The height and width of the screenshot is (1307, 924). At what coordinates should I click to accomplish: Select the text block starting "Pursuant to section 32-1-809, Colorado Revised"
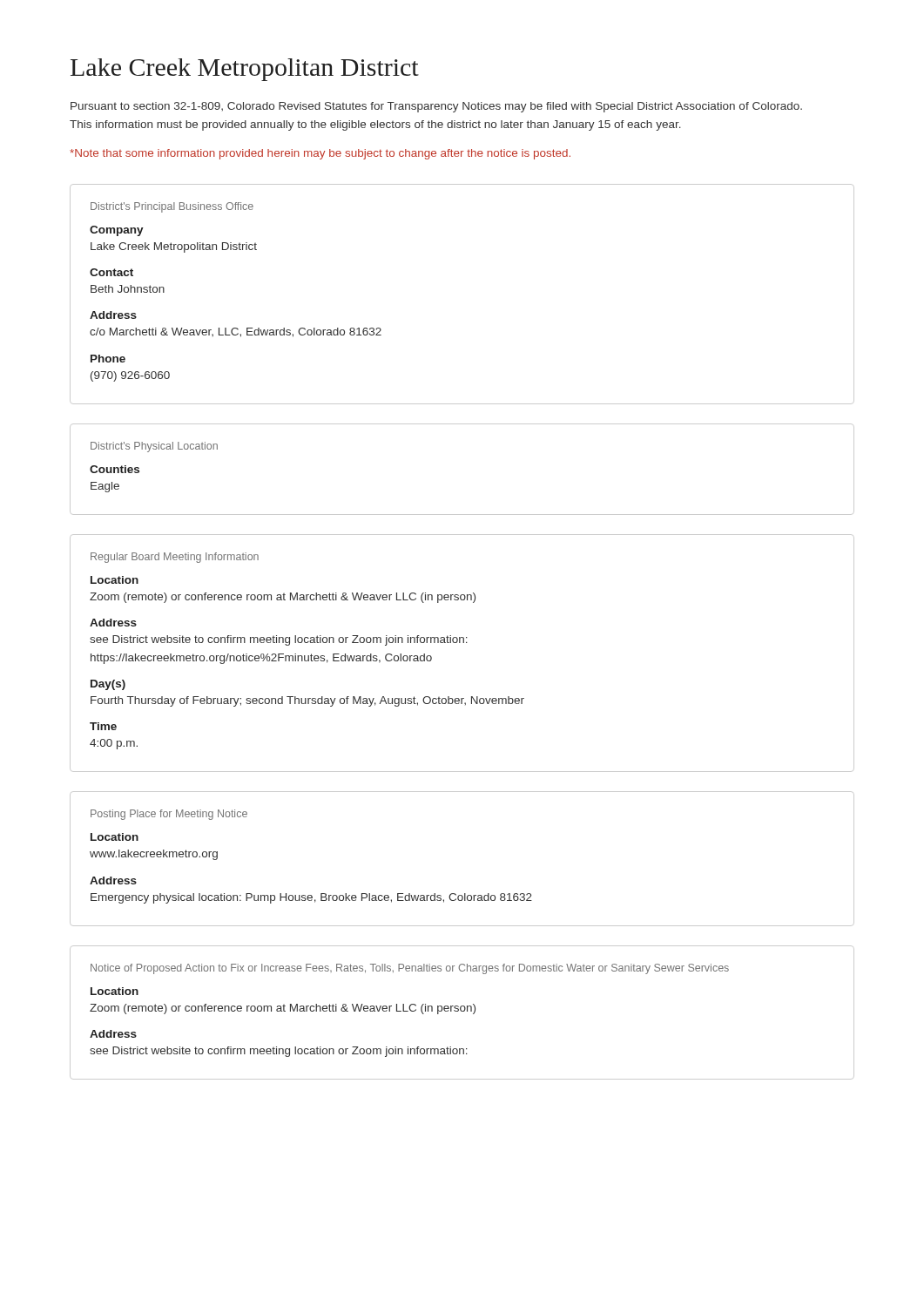pos(449,116)
